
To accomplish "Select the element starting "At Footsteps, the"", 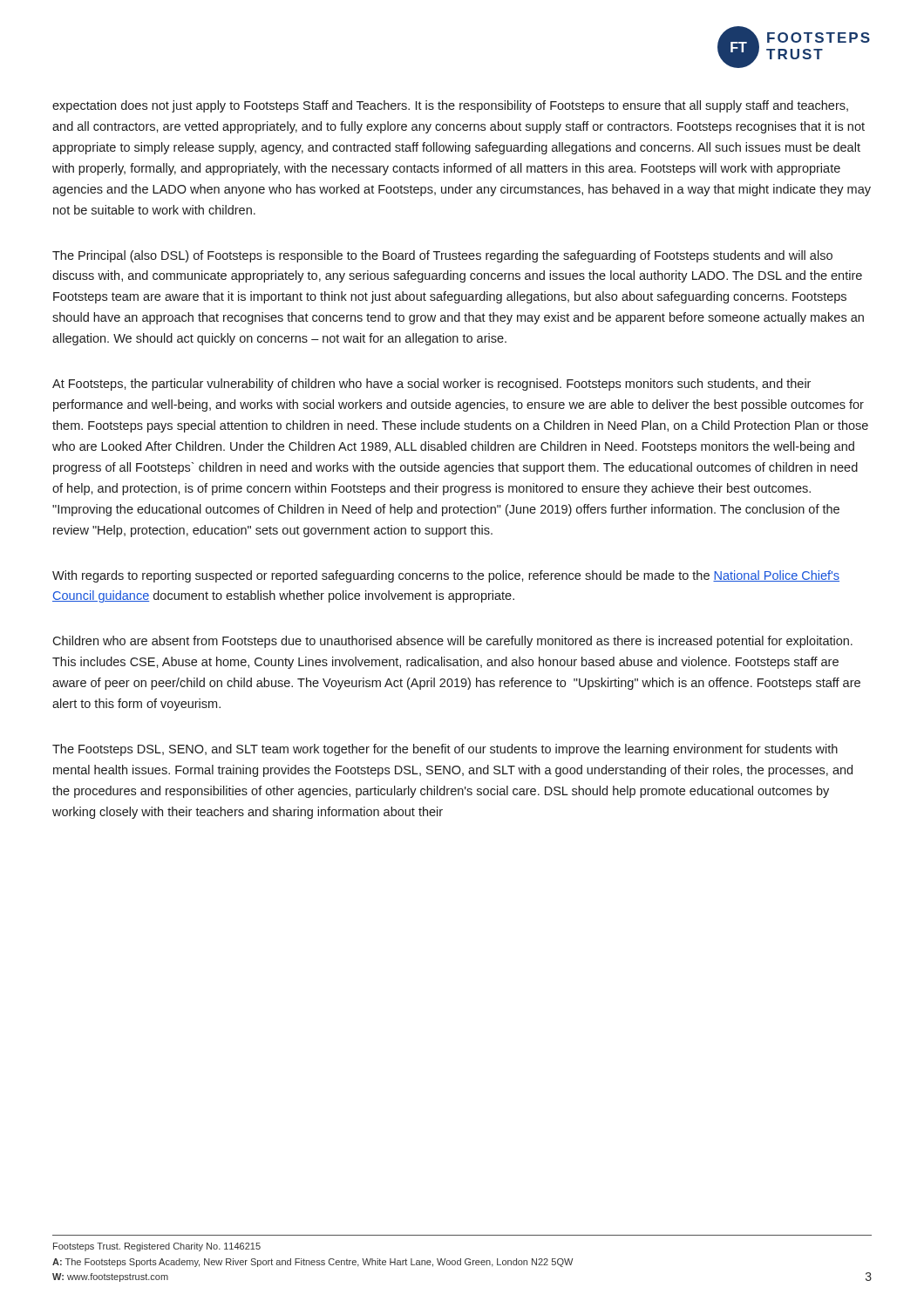I will (460, 457).
